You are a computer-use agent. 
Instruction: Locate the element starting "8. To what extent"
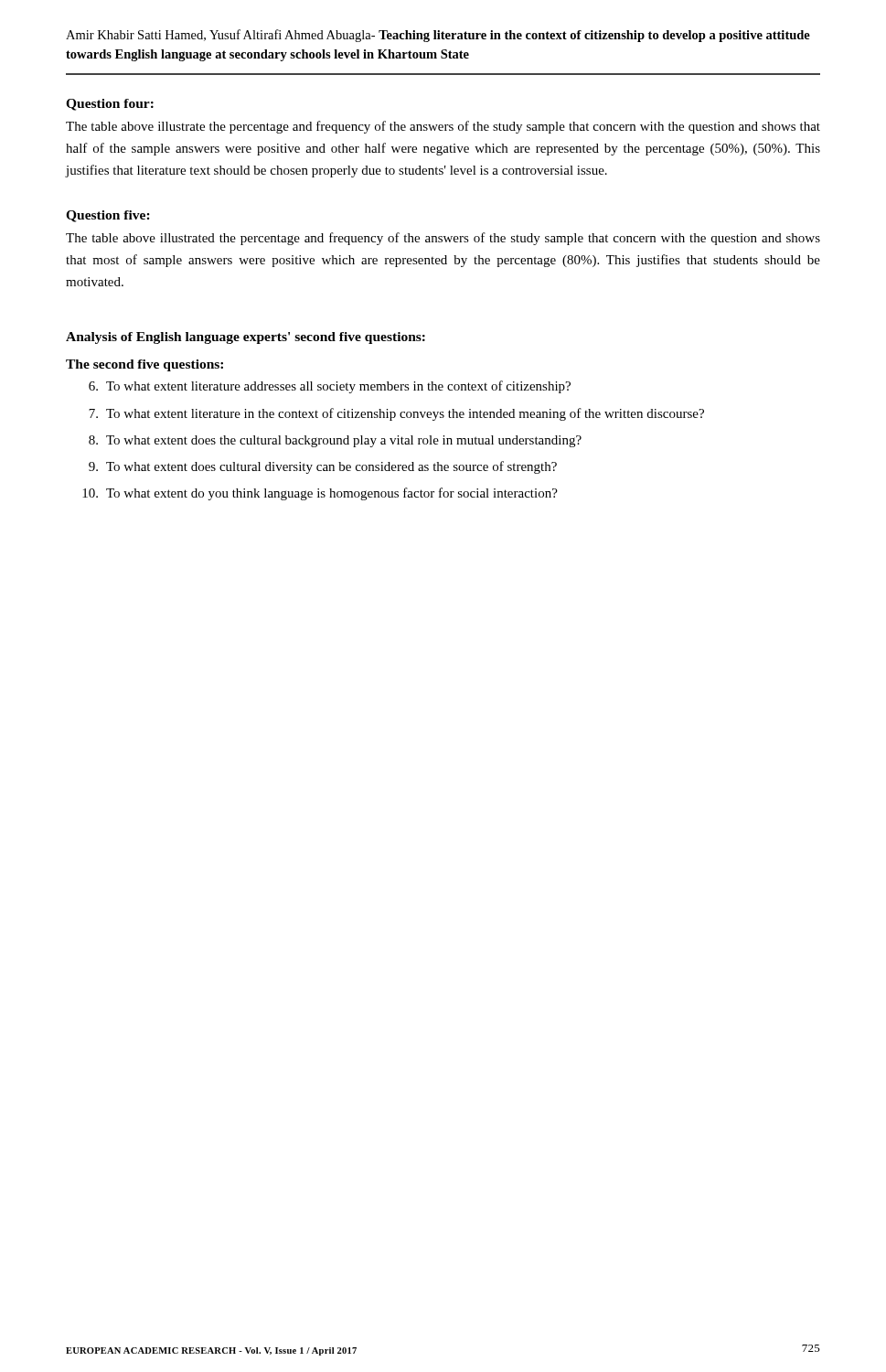click(x=443, y=440)
